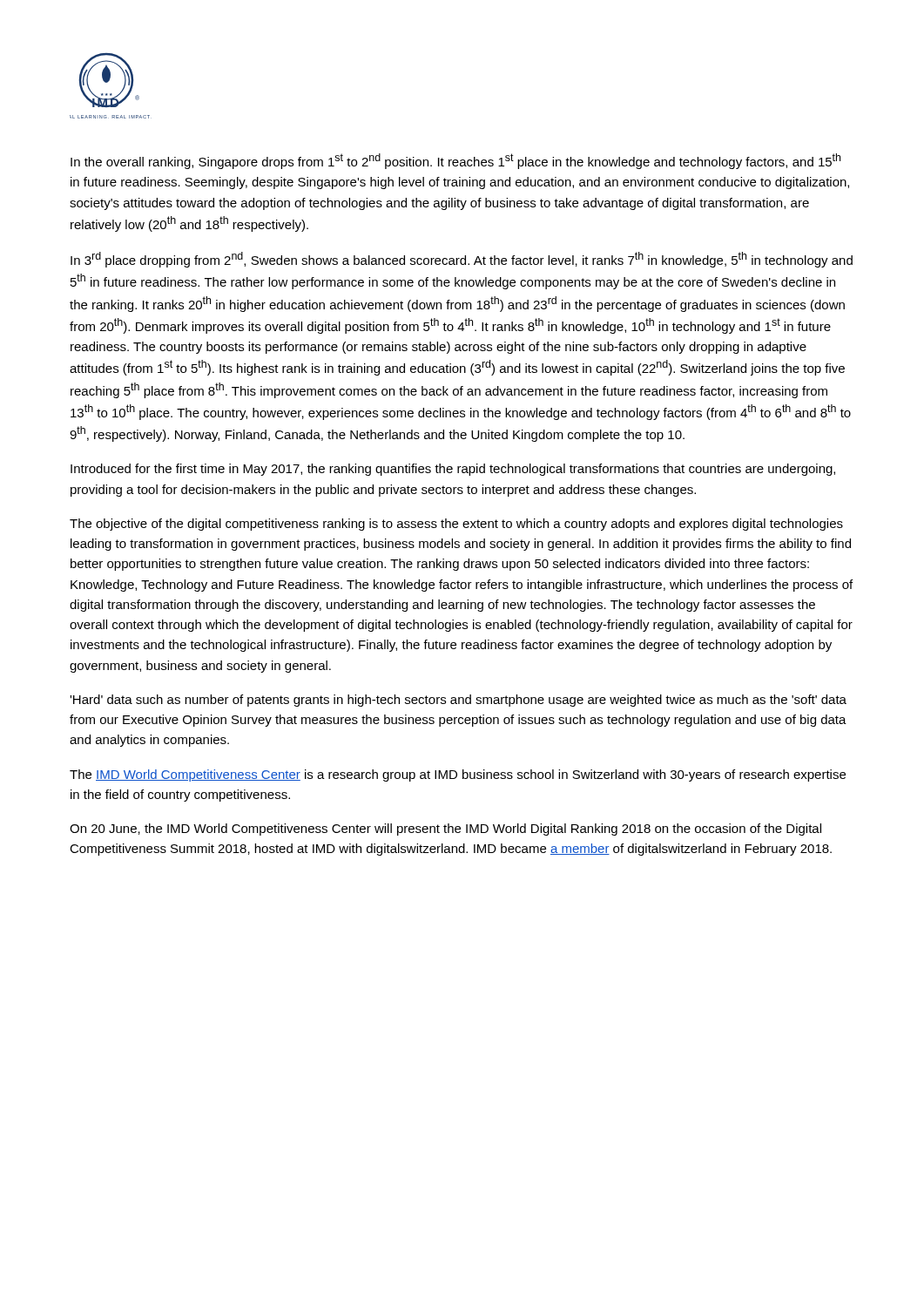Find the logo

point(462,91)
